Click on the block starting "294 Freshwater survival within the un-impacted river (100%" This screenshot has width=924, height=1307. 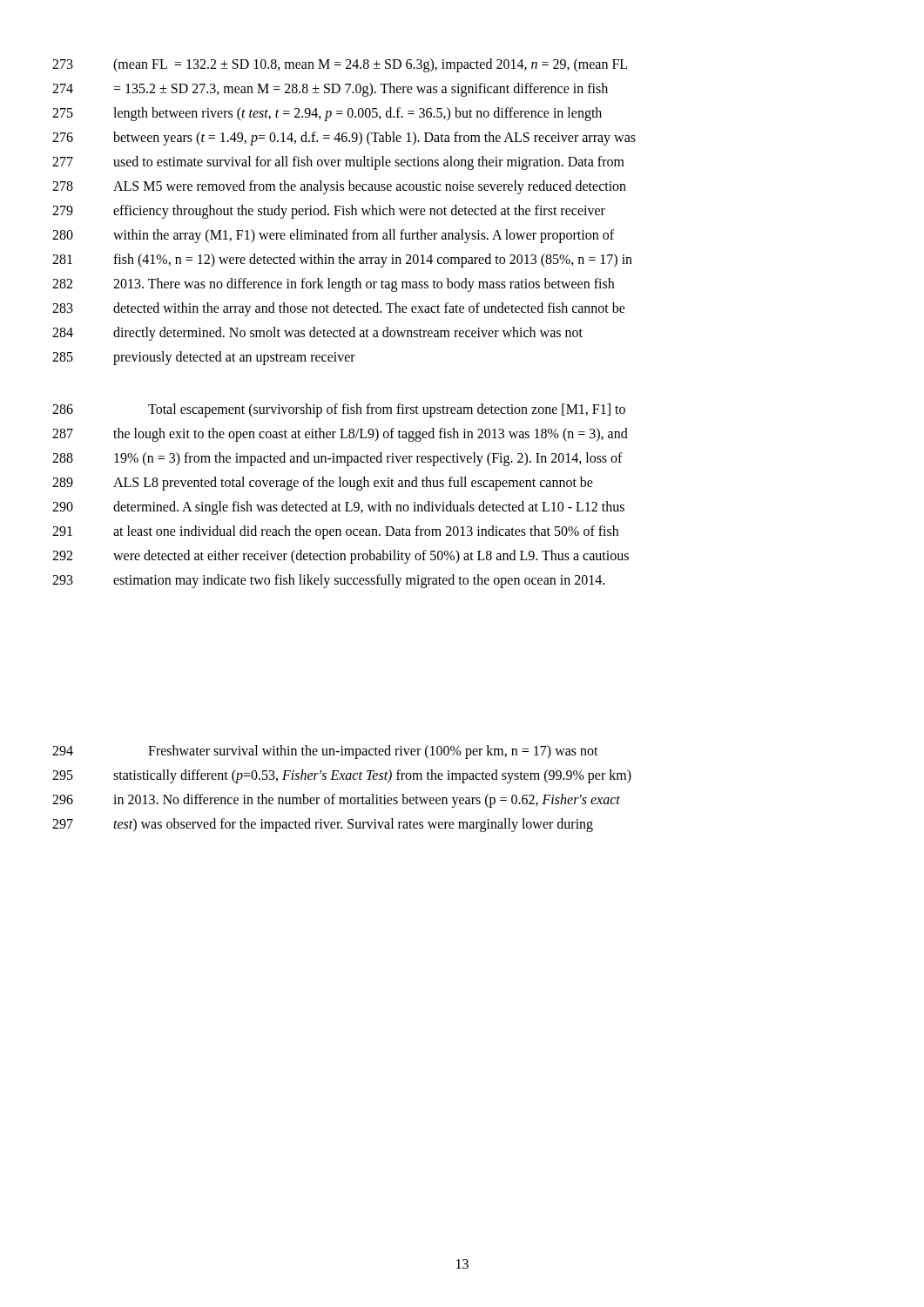click(479, 788)
